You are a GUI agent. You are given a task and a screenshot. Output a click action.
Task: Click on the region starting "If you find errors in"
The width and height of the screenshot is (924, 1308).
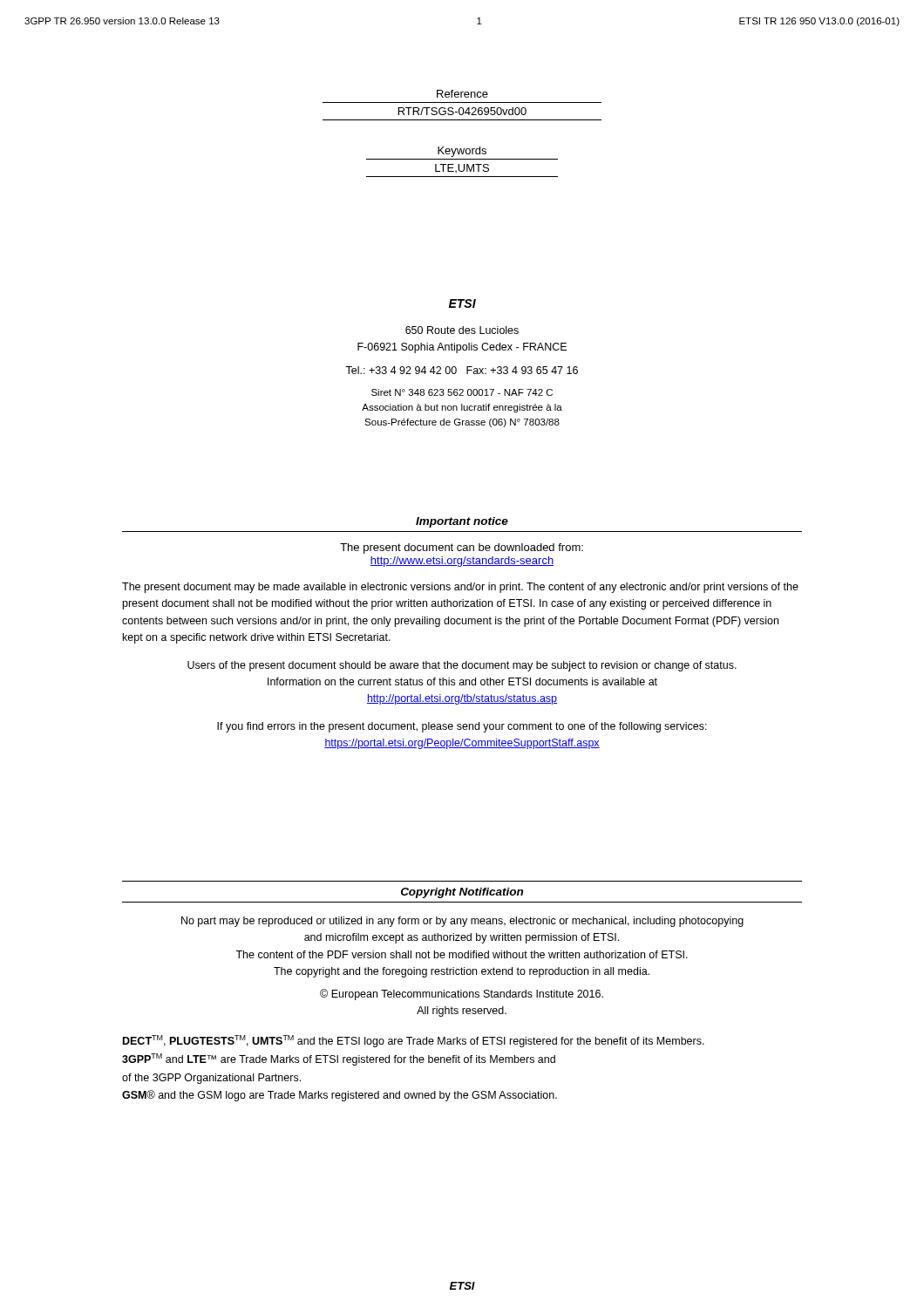coord(462,735)
